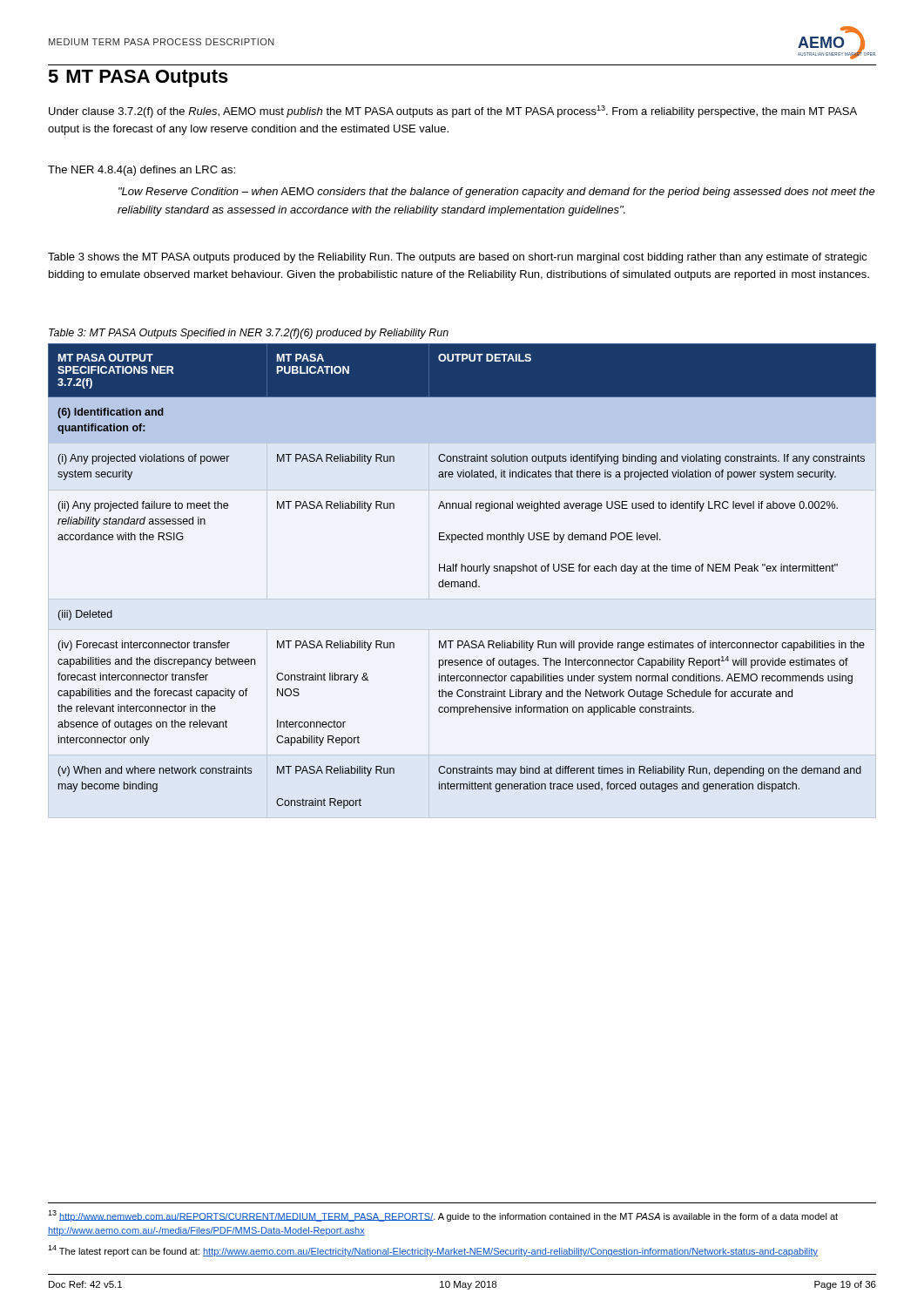Locate the text "5 MT PASA Outputs"

138,77
